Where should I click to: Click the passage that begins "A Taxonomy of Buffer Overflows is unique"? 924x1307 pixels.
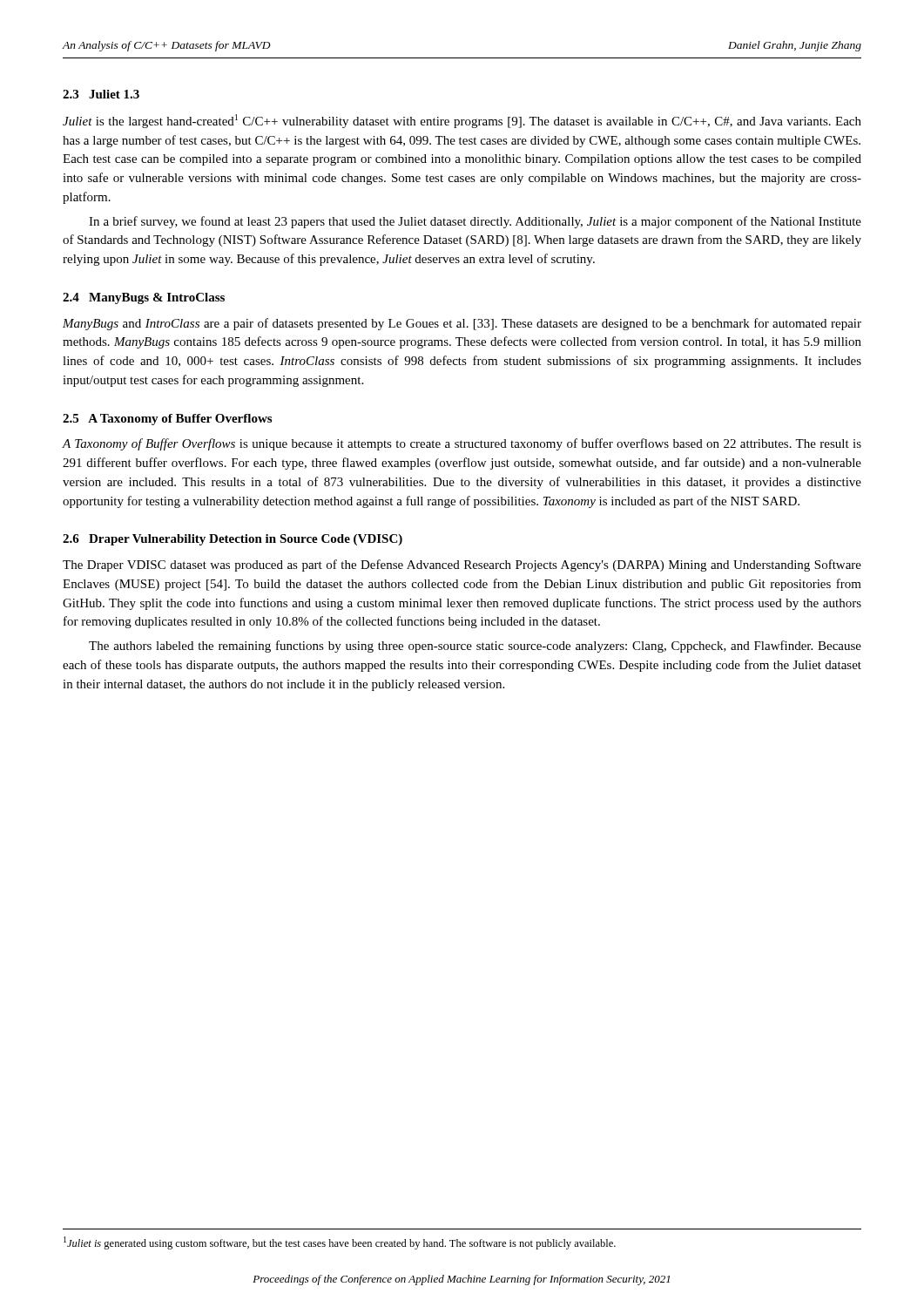click(462, 473)
